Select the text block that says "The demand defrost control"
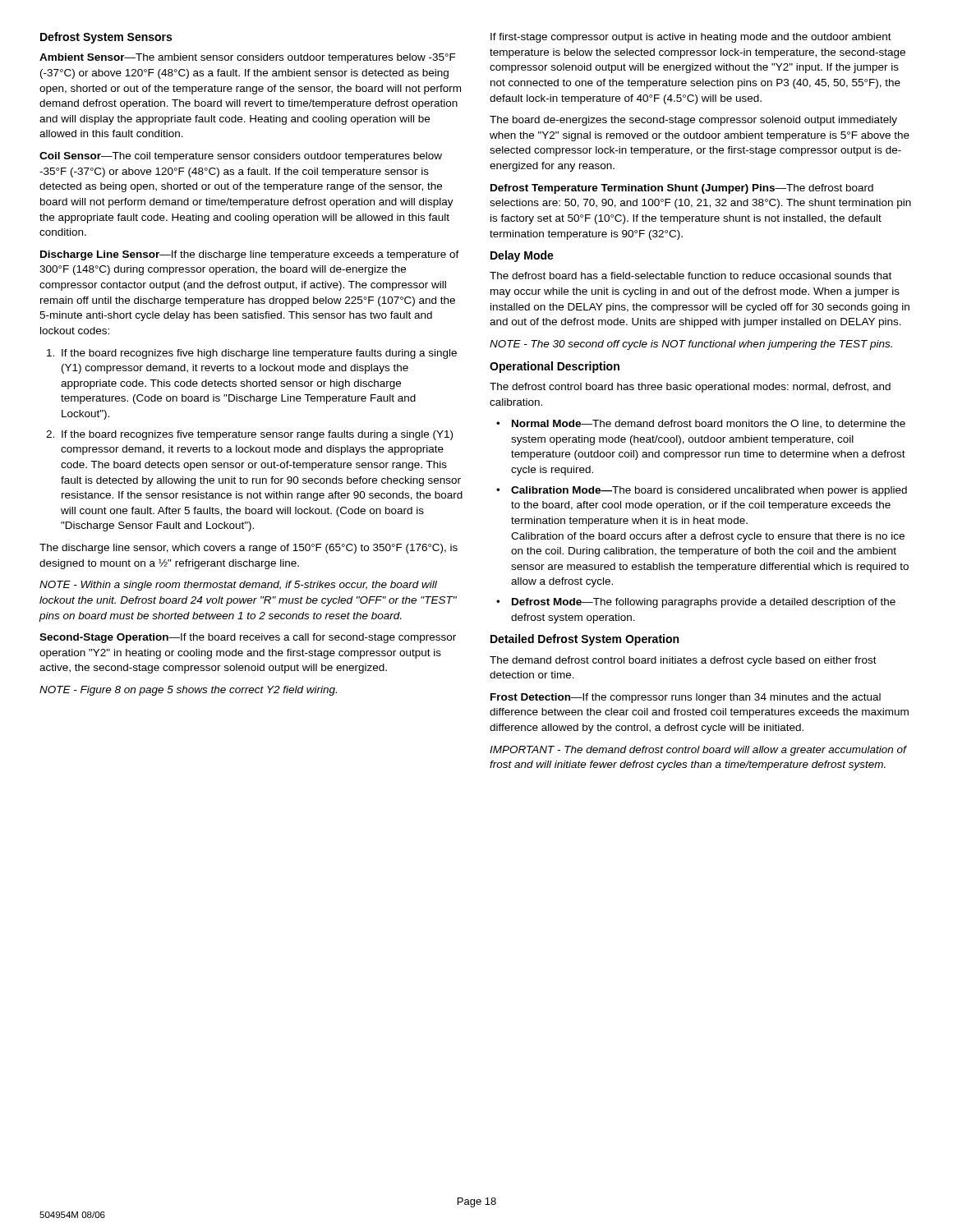Image resolution: width=953 pixels, height=1232 pixels. [702, 668]
